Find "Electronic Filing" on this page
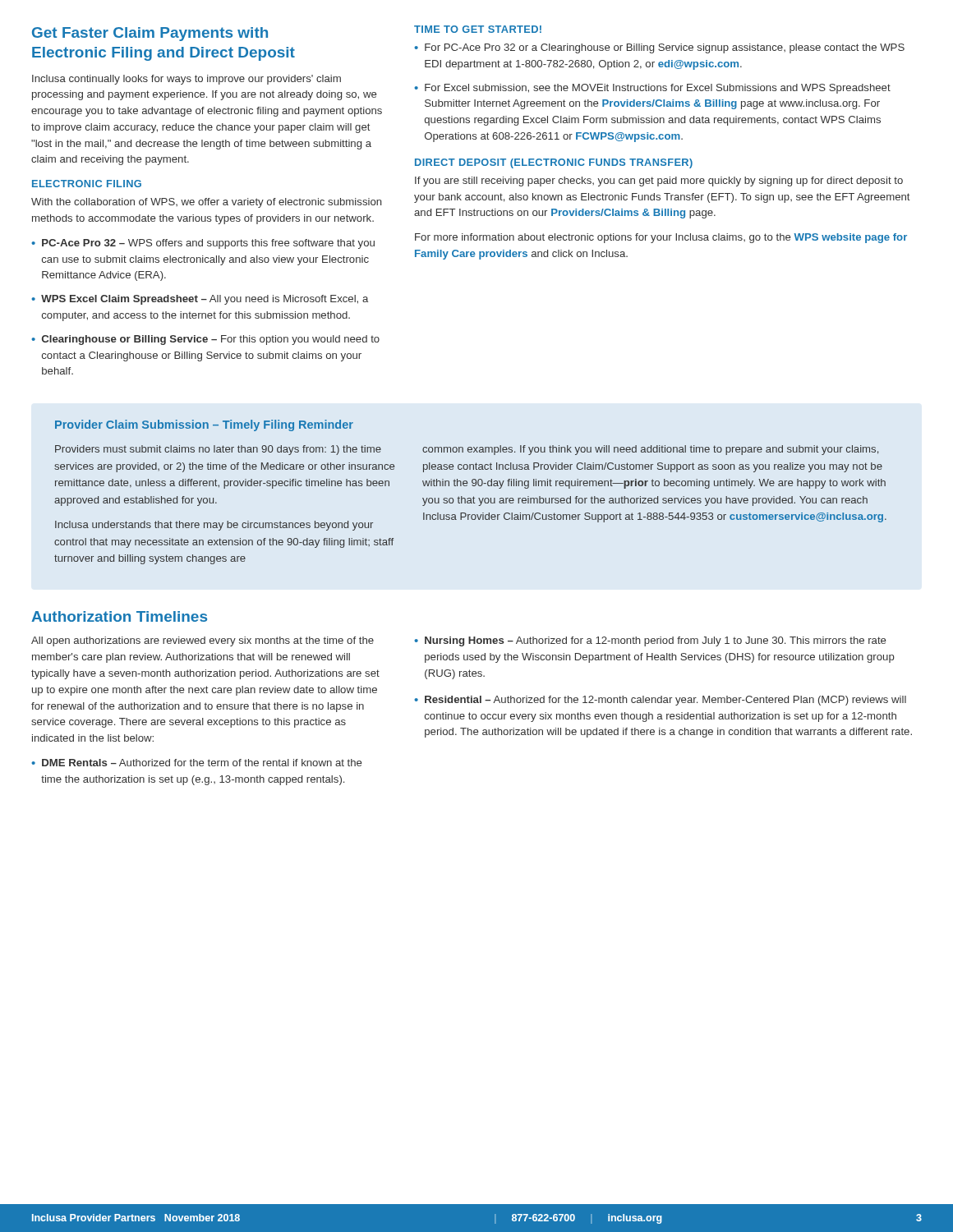 click(x=87, y=184)
